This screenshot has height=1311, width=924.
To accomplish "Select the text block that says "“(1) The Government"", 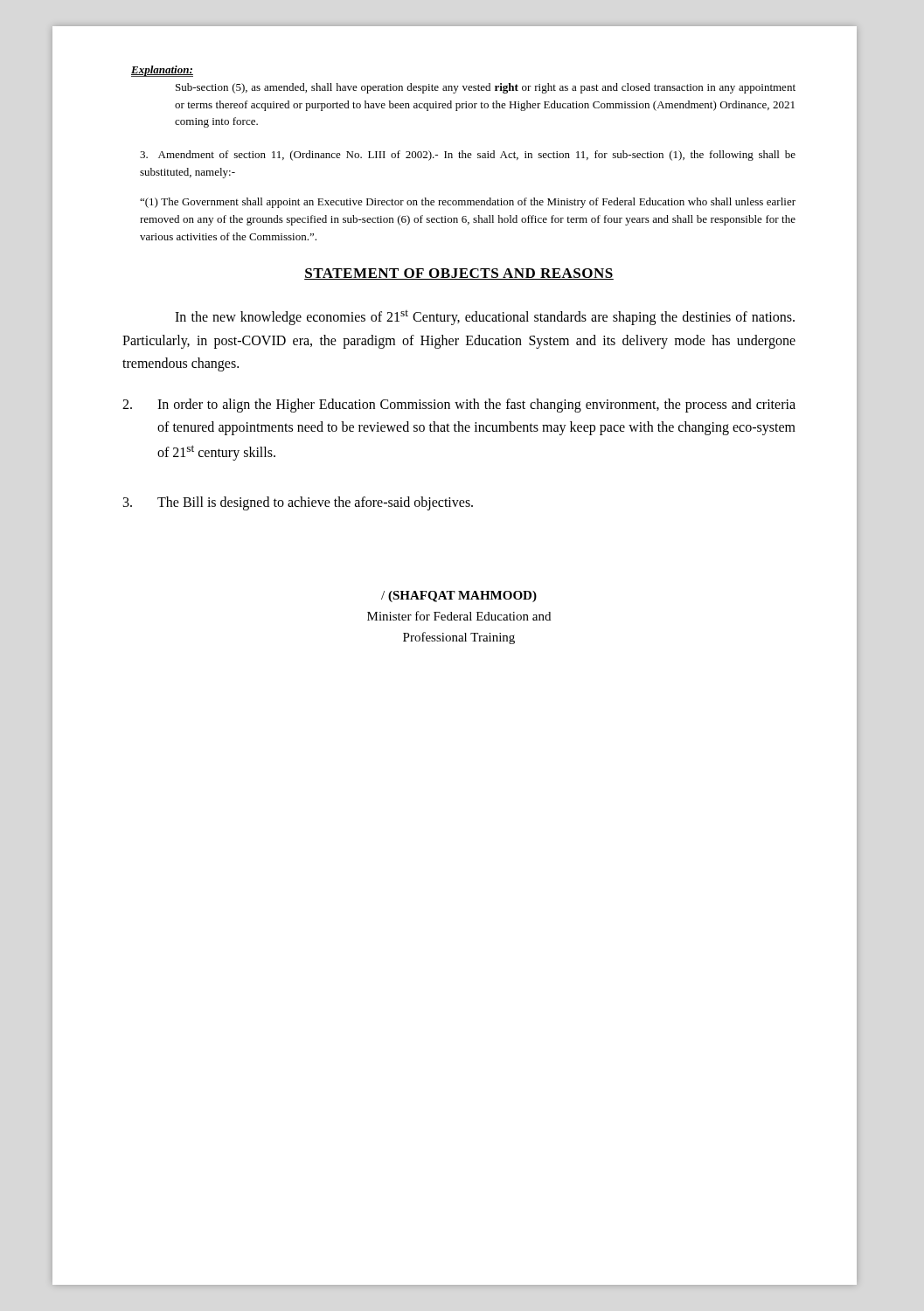I will tap(468, 219).
